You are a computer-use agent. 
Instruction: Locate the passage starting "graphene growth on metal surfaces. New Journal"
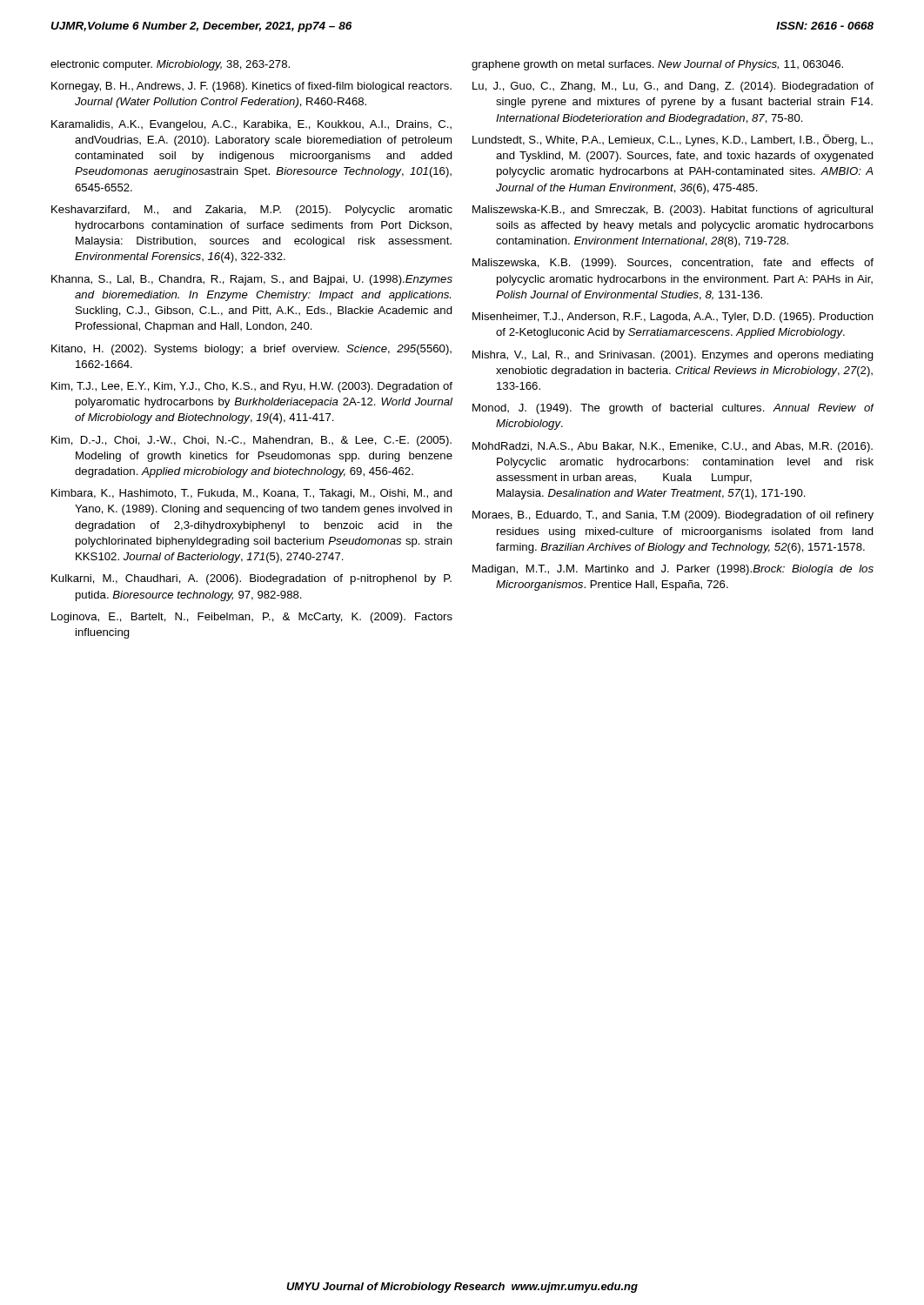[x=658, y=64]
